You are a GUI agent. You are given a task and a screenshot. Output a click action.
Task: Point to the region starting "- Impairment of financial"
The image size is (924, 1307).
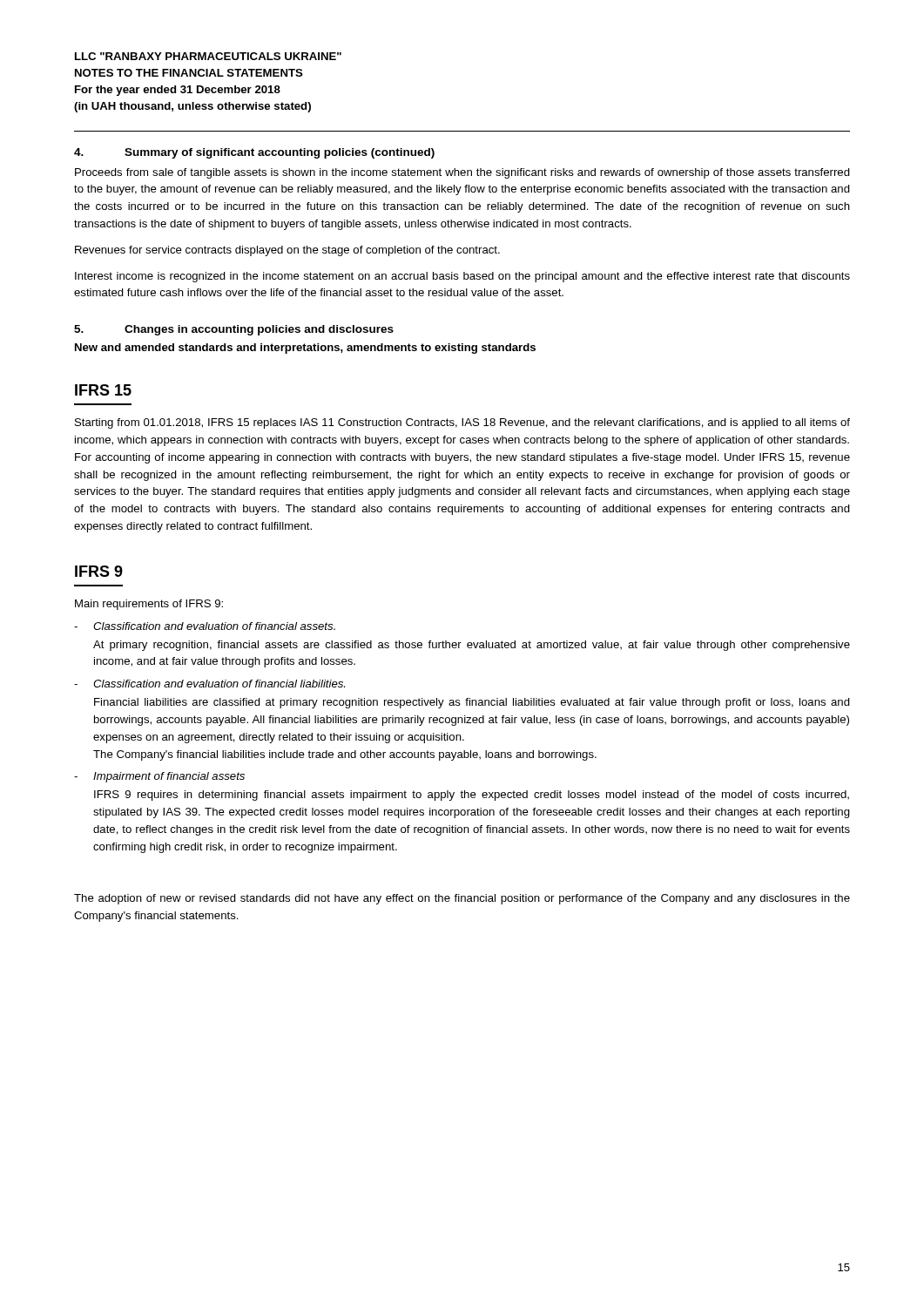(462, 812)
